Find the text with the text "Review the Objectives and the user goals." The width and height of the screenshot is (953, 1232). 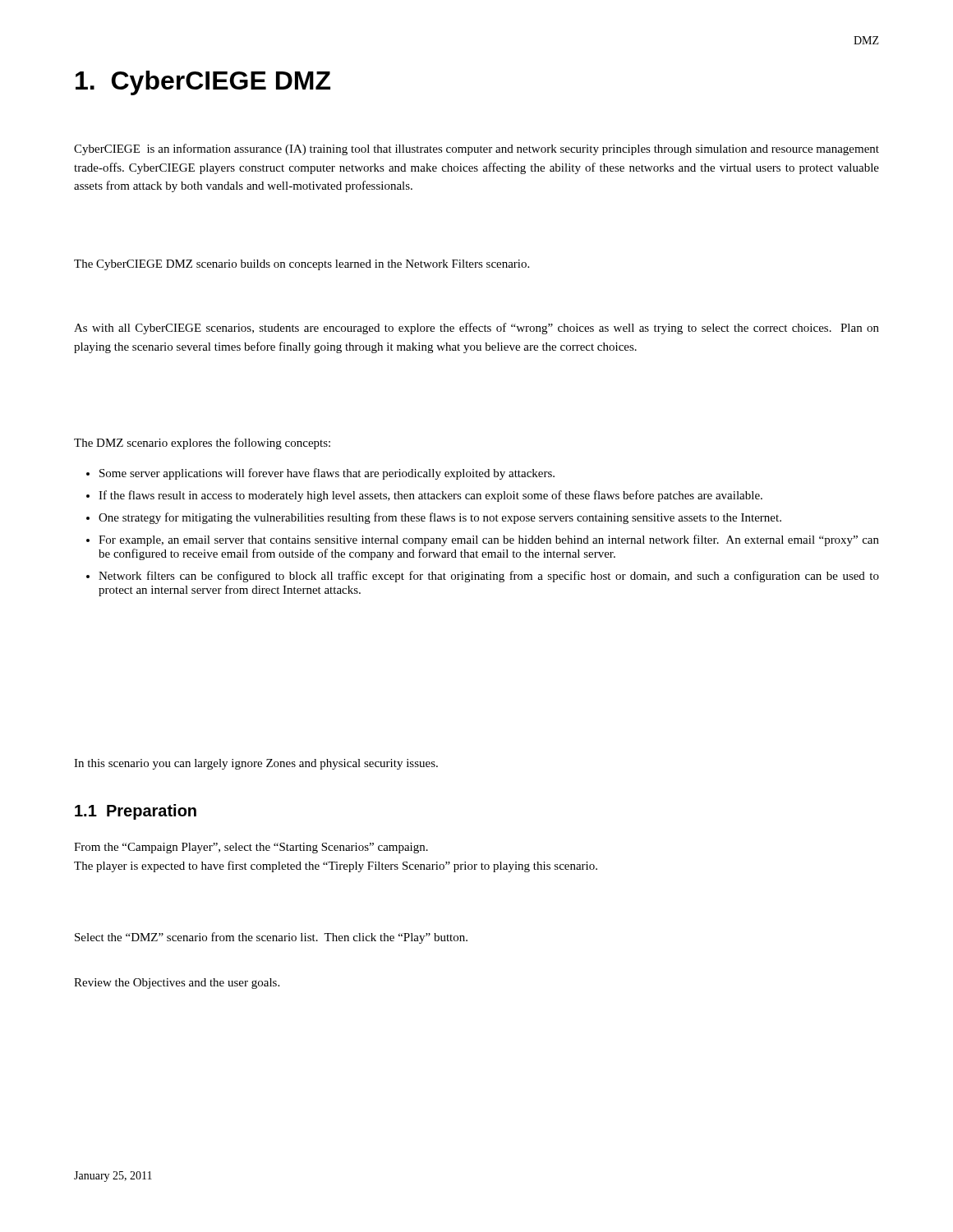coord(177,982)
